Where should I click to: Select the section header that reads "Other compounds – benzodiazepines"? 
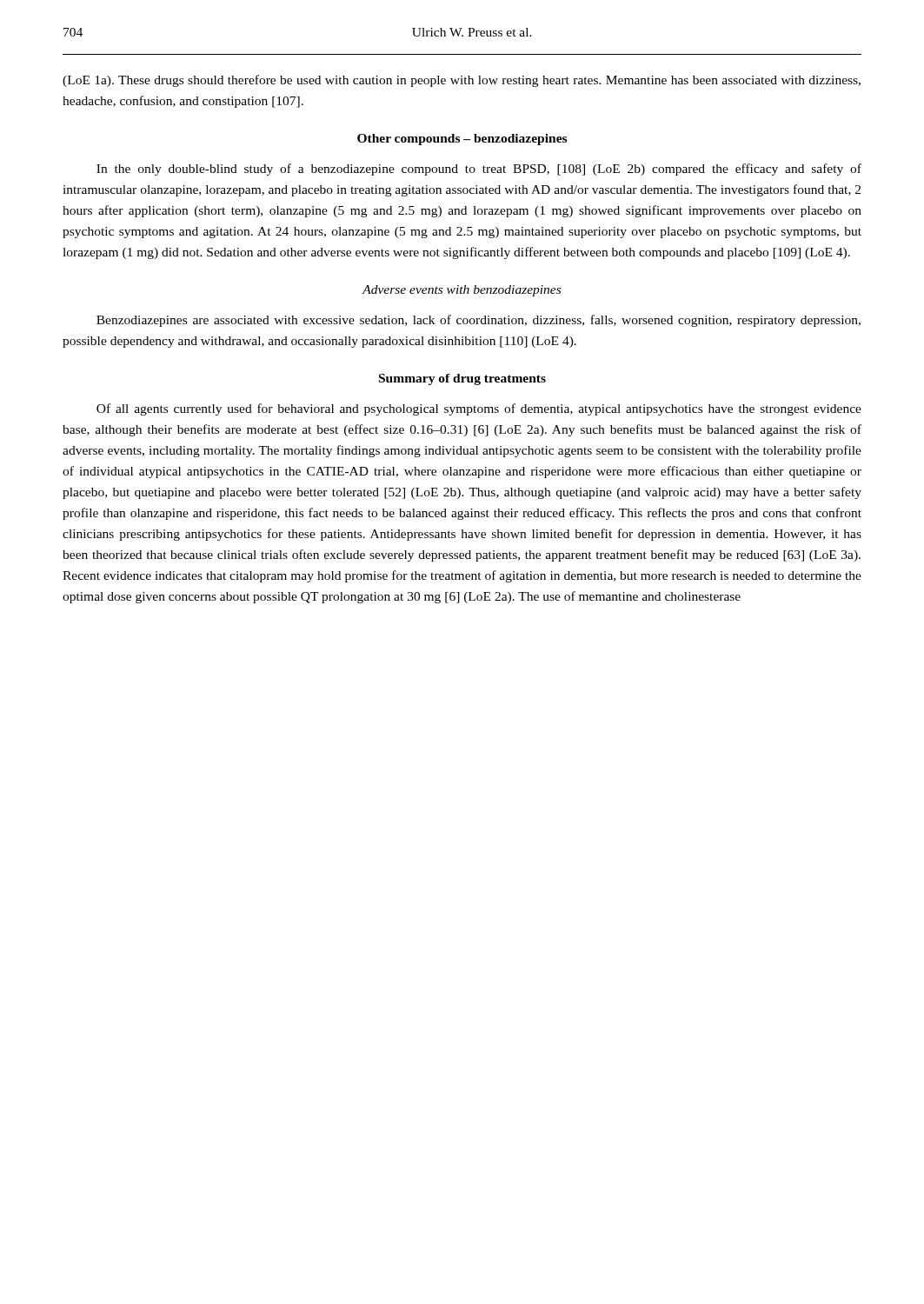click(x=462, y=138)
